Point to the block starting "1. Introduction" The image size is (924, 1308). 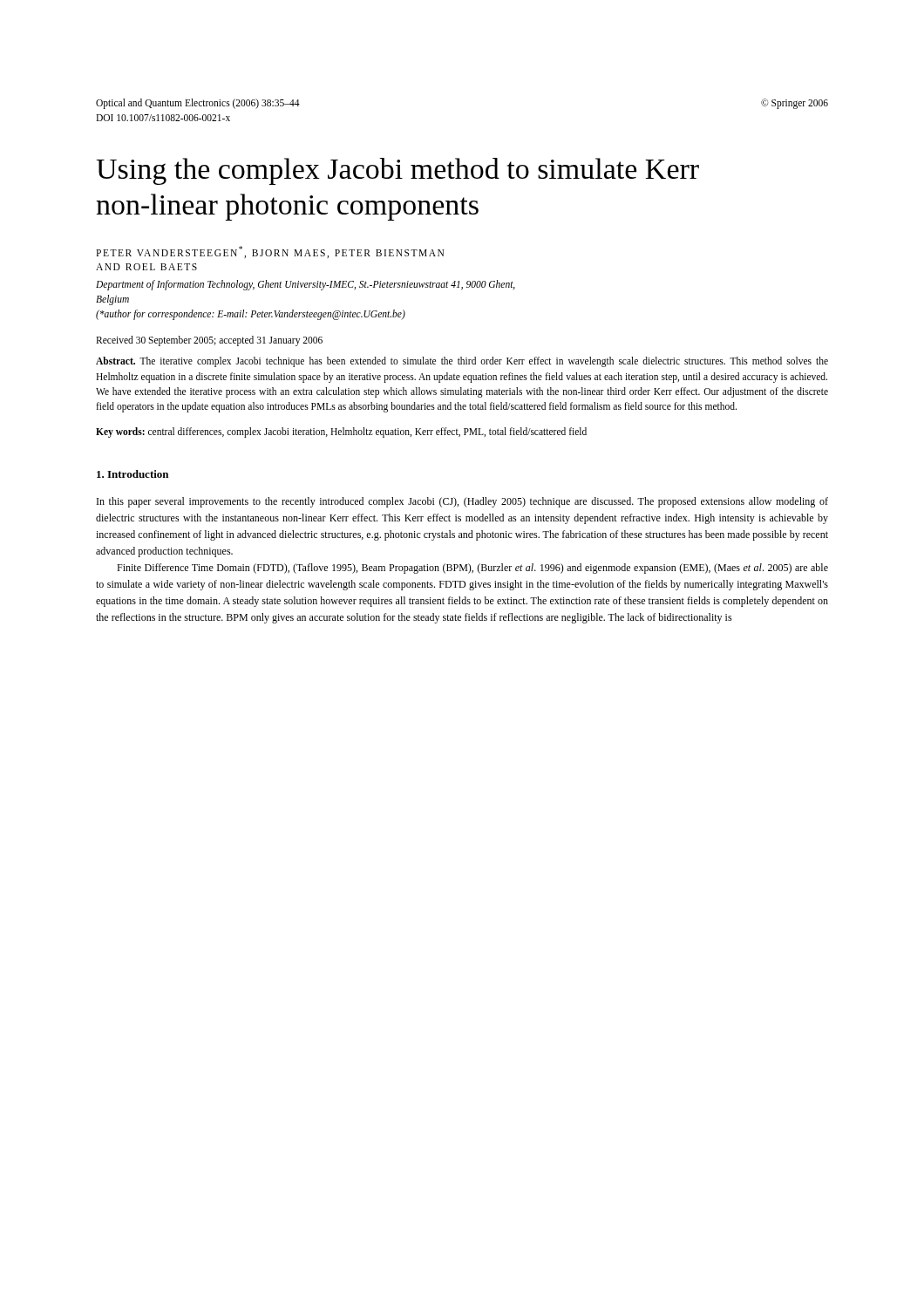(132, 474)
